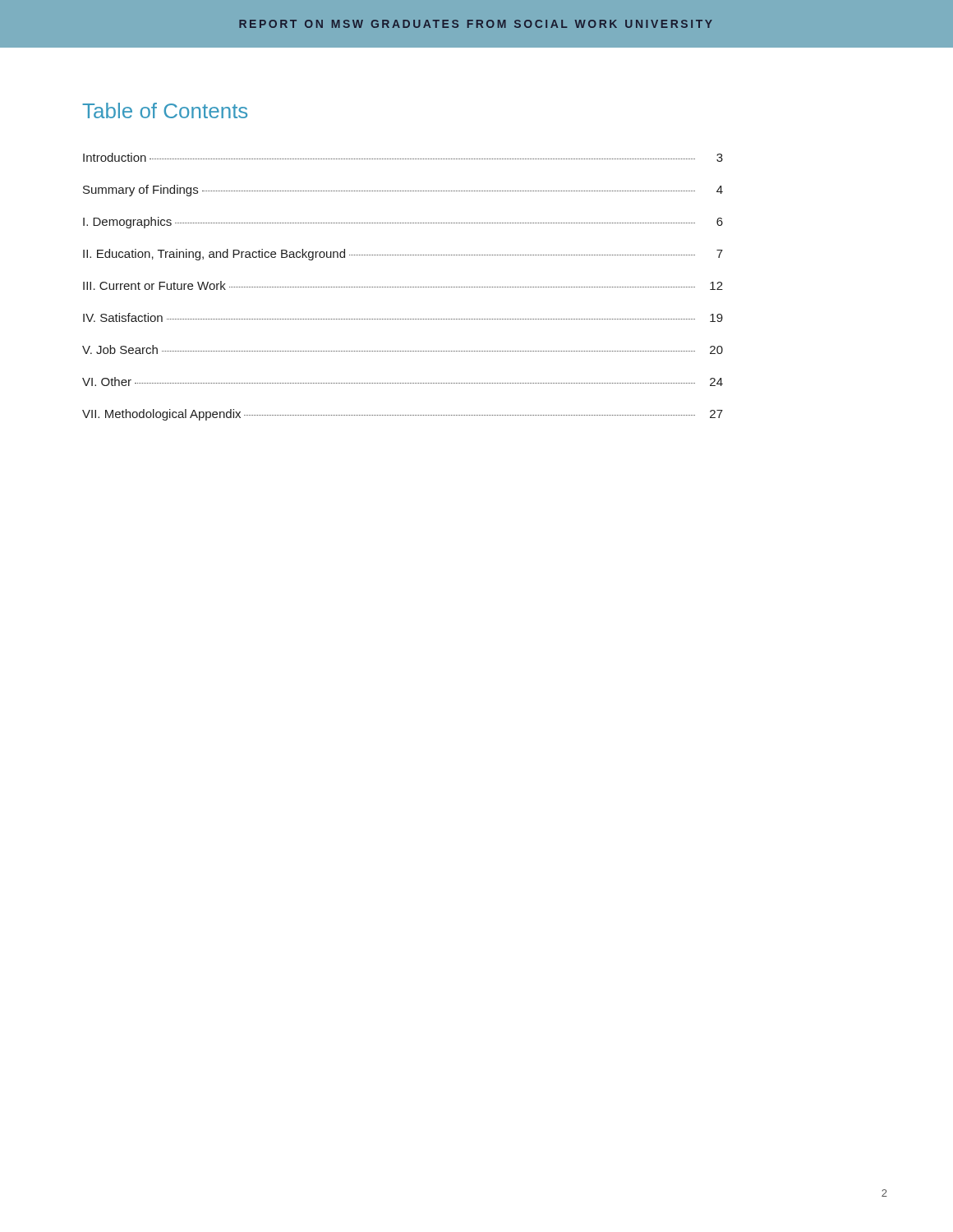953x1232 pixels.
Task: Find the list item with the text "Summary of Findings 4"
Action: tap(403, 189)
